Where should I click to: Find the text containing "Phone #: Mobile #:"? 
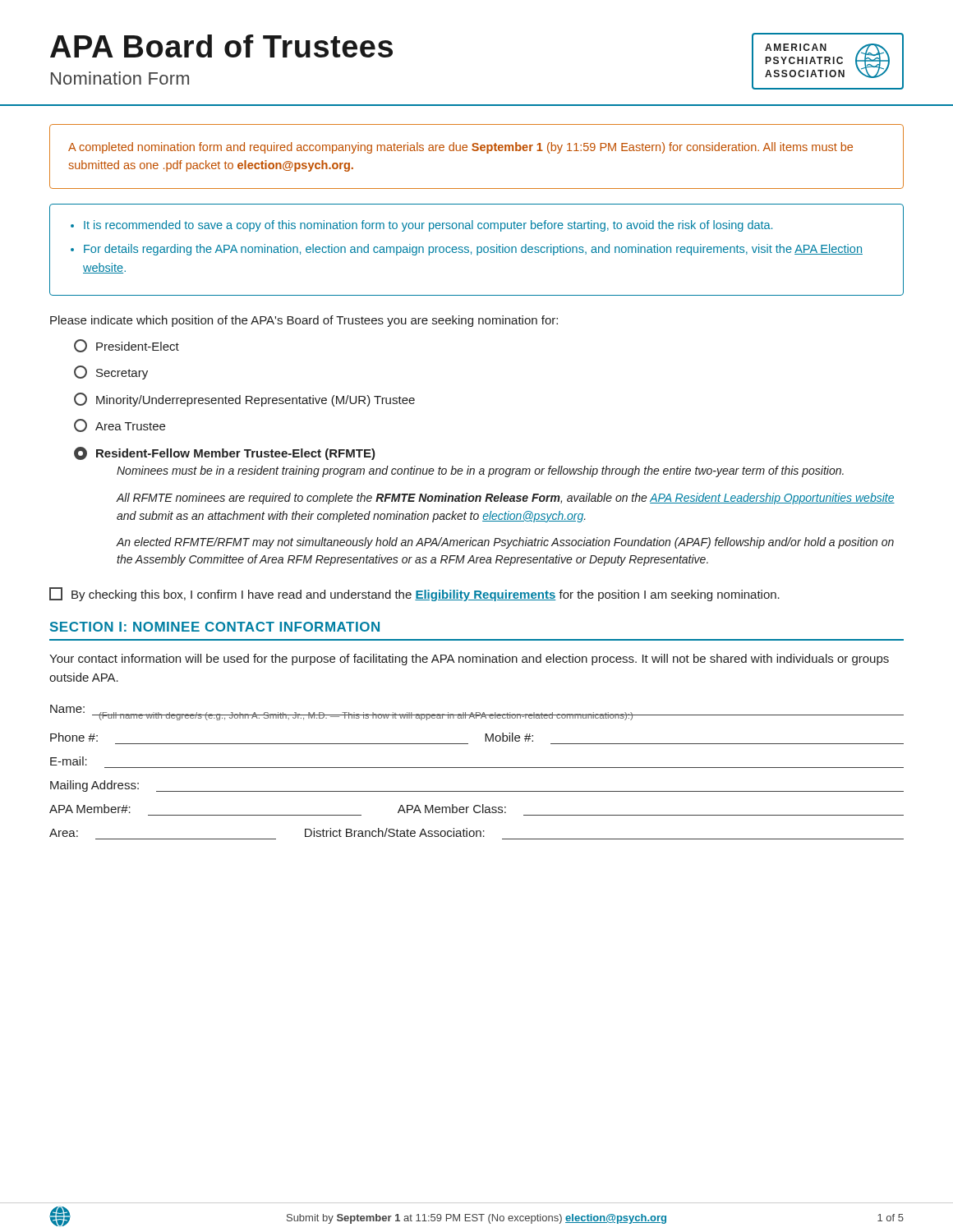pos(476,736)
